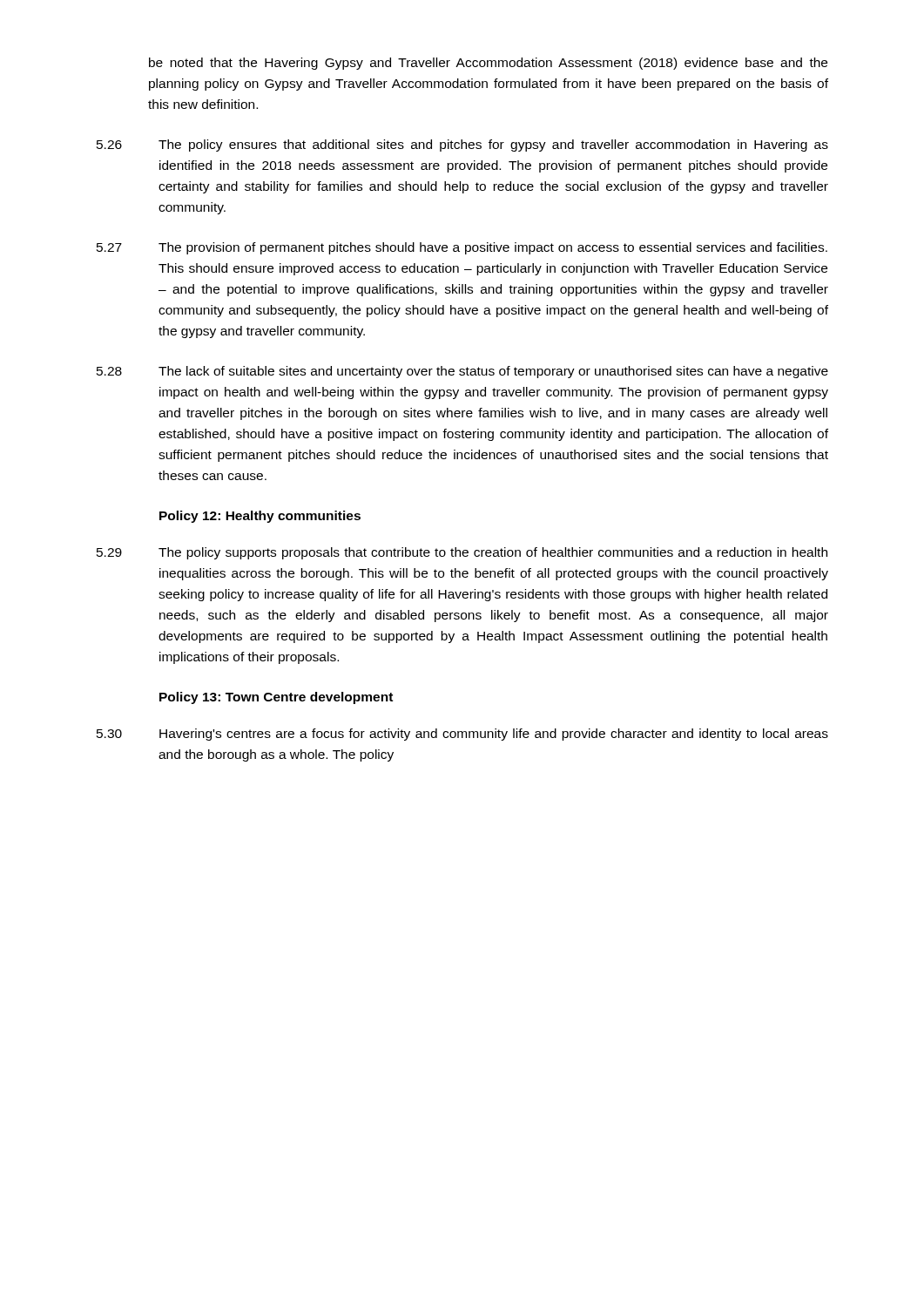Locate the block of text that opens with "5.27 The provision of permanent pitches should"

pos(462,289)
